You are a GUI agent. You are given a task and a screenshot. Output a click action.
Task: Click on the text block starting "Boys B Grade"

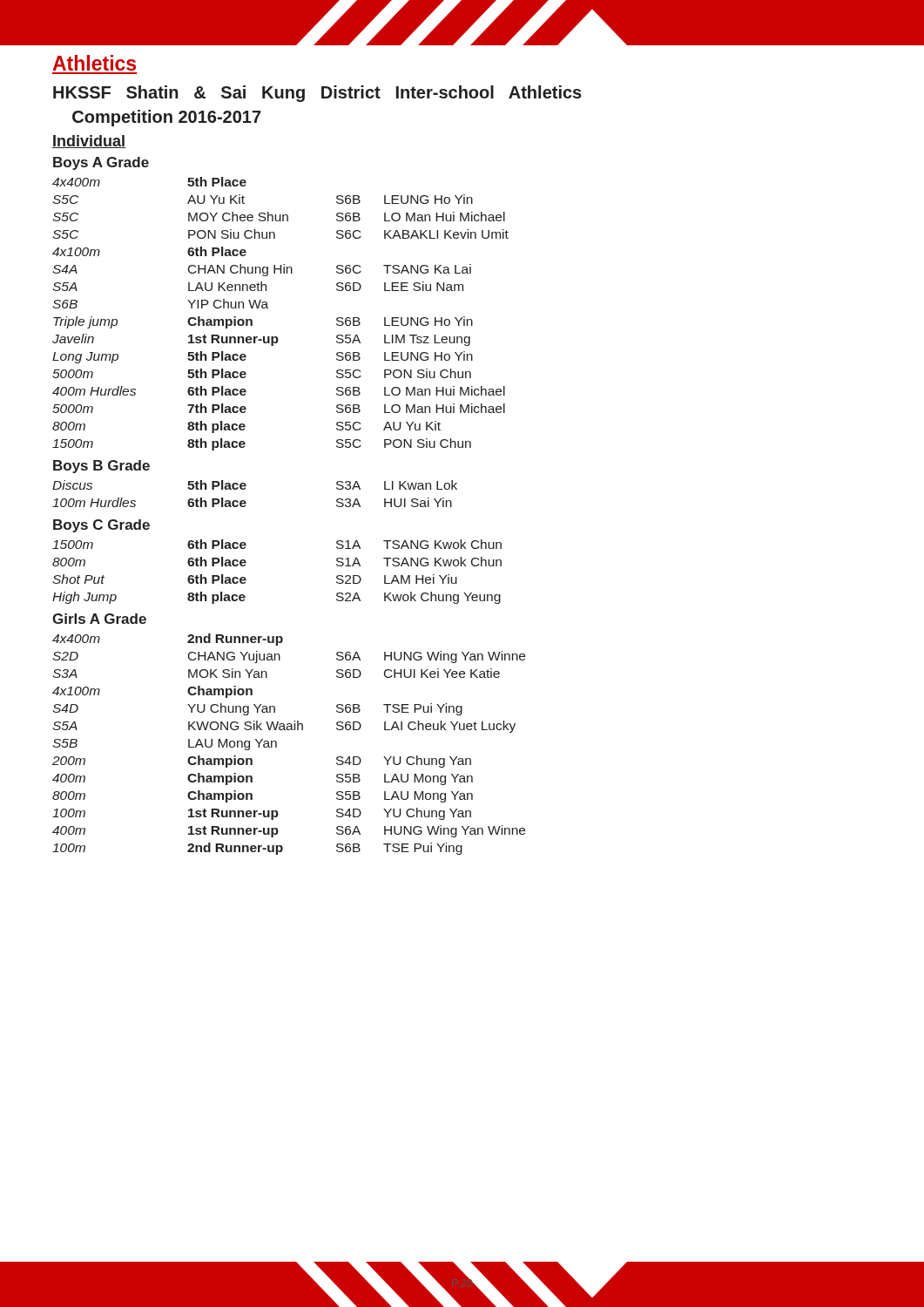tap(101, 466)
